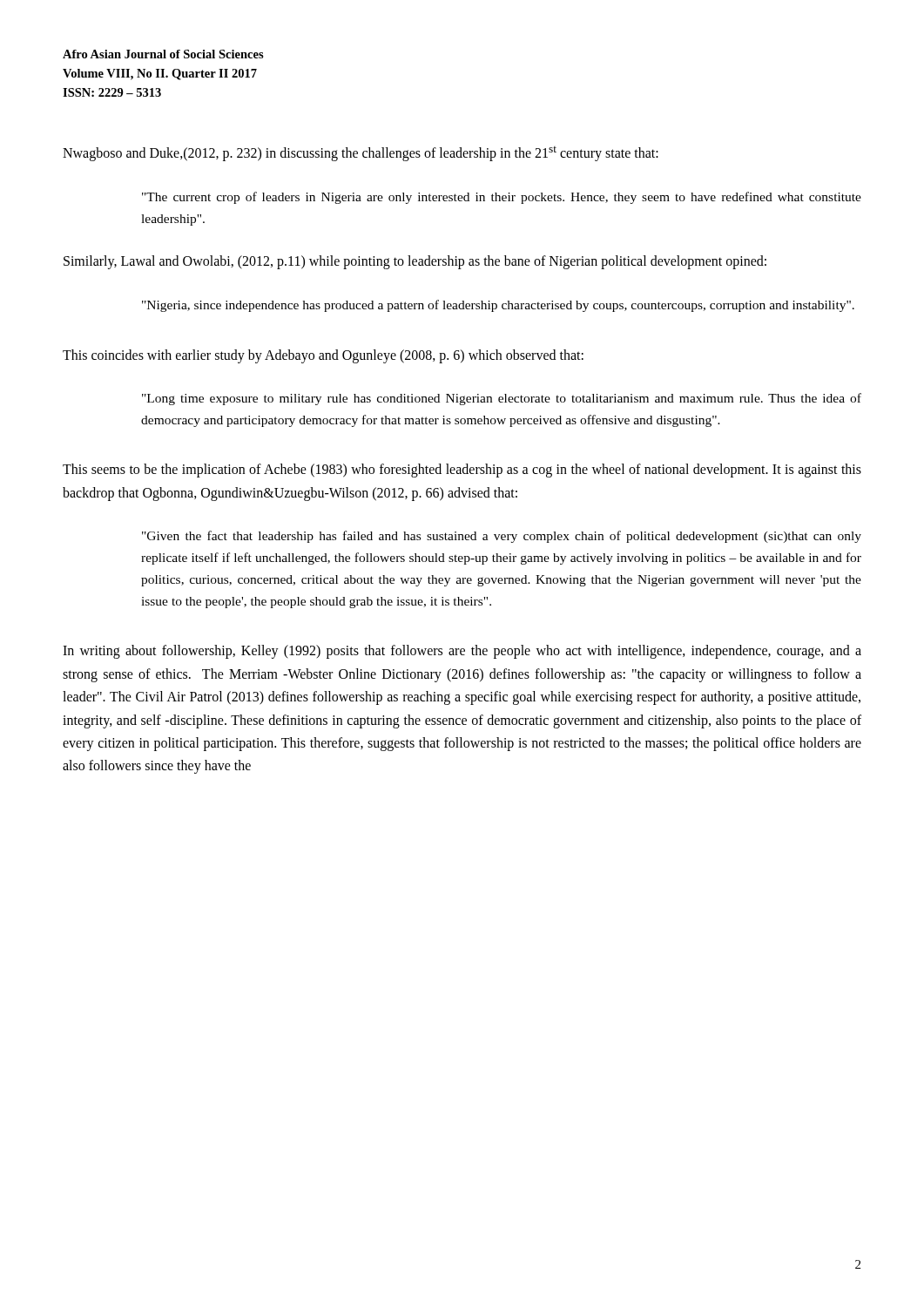924x1307 pixels.
Task: Find the text block starting "Nwagboso and Duke,(2012,"
Action: click(462, 152)
